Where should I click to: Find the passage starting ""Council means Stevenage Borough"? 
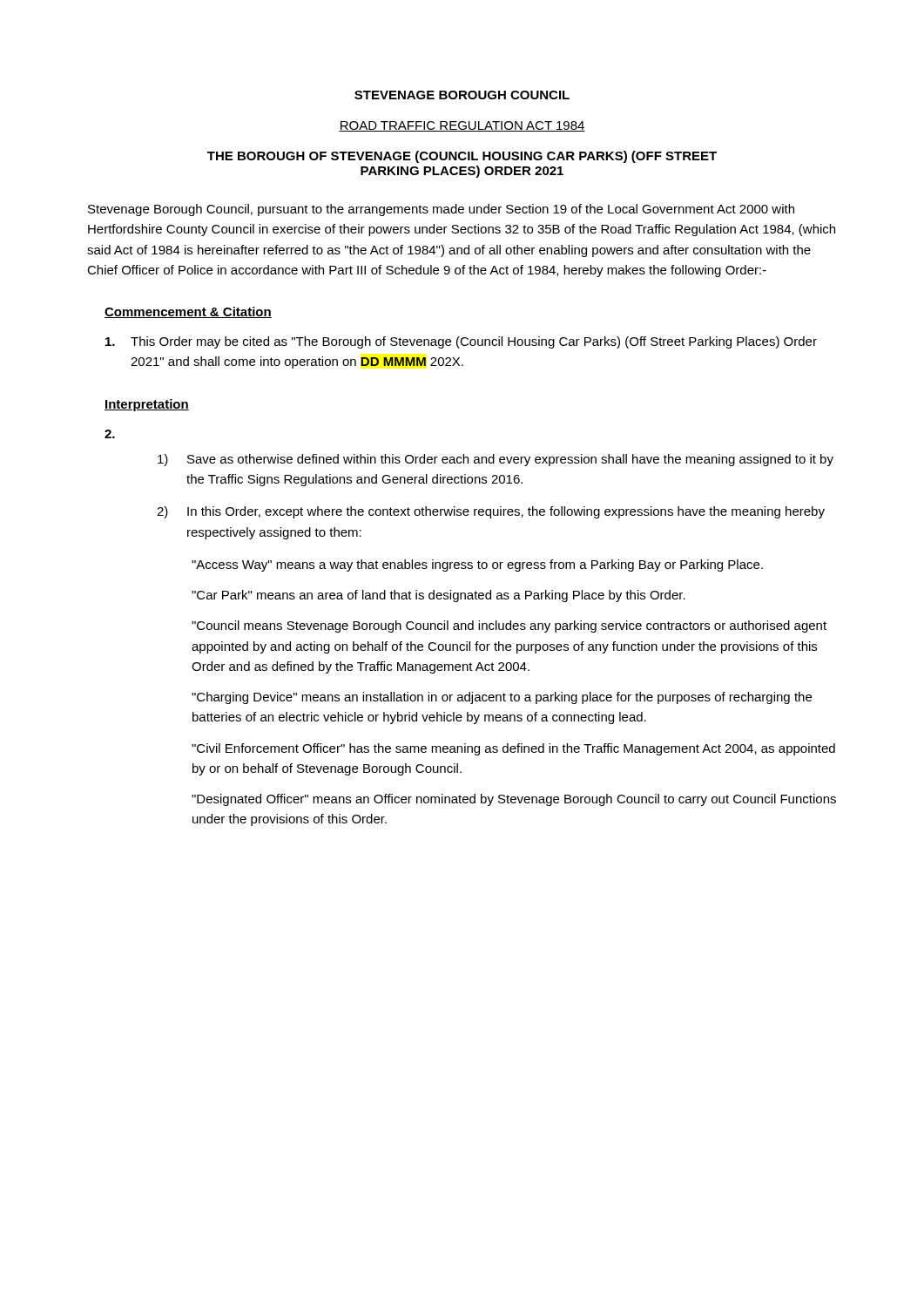(x=509, y=646)
